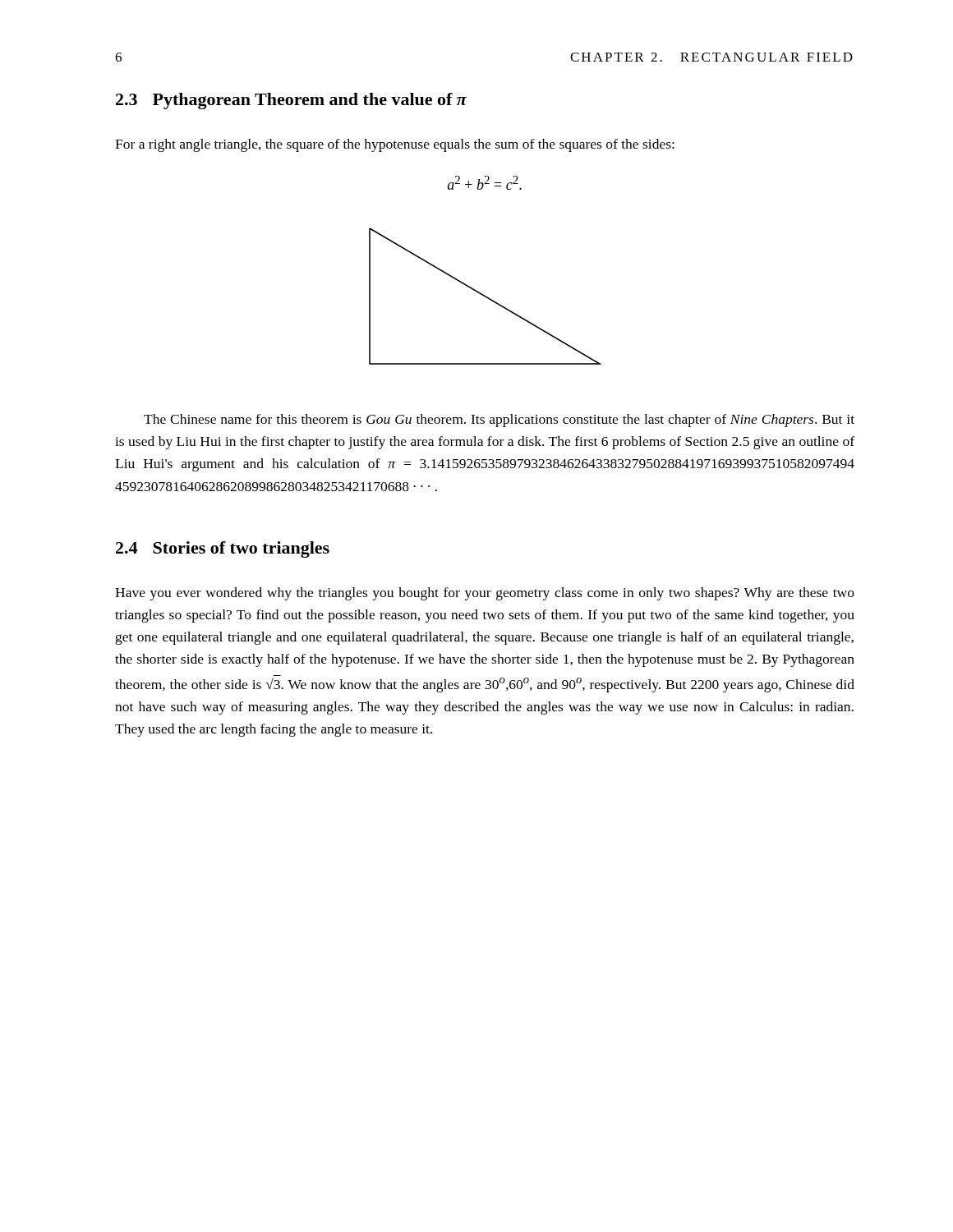Locate the section header that opens with "2.3Pythagorean Theorem and"

coord(291,99)
